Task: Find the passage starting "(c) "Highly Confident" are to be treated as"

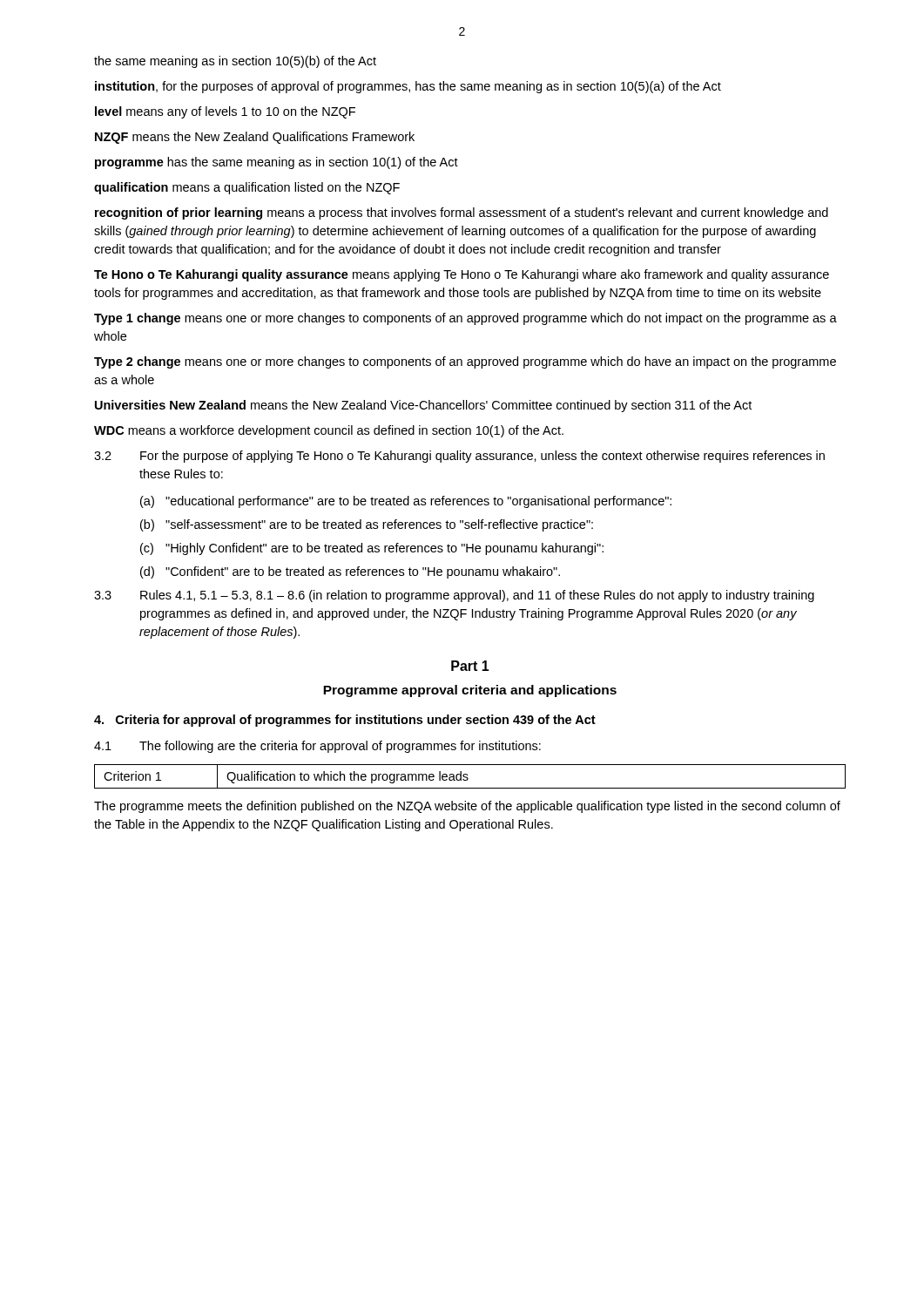Action: pos(492,549)
